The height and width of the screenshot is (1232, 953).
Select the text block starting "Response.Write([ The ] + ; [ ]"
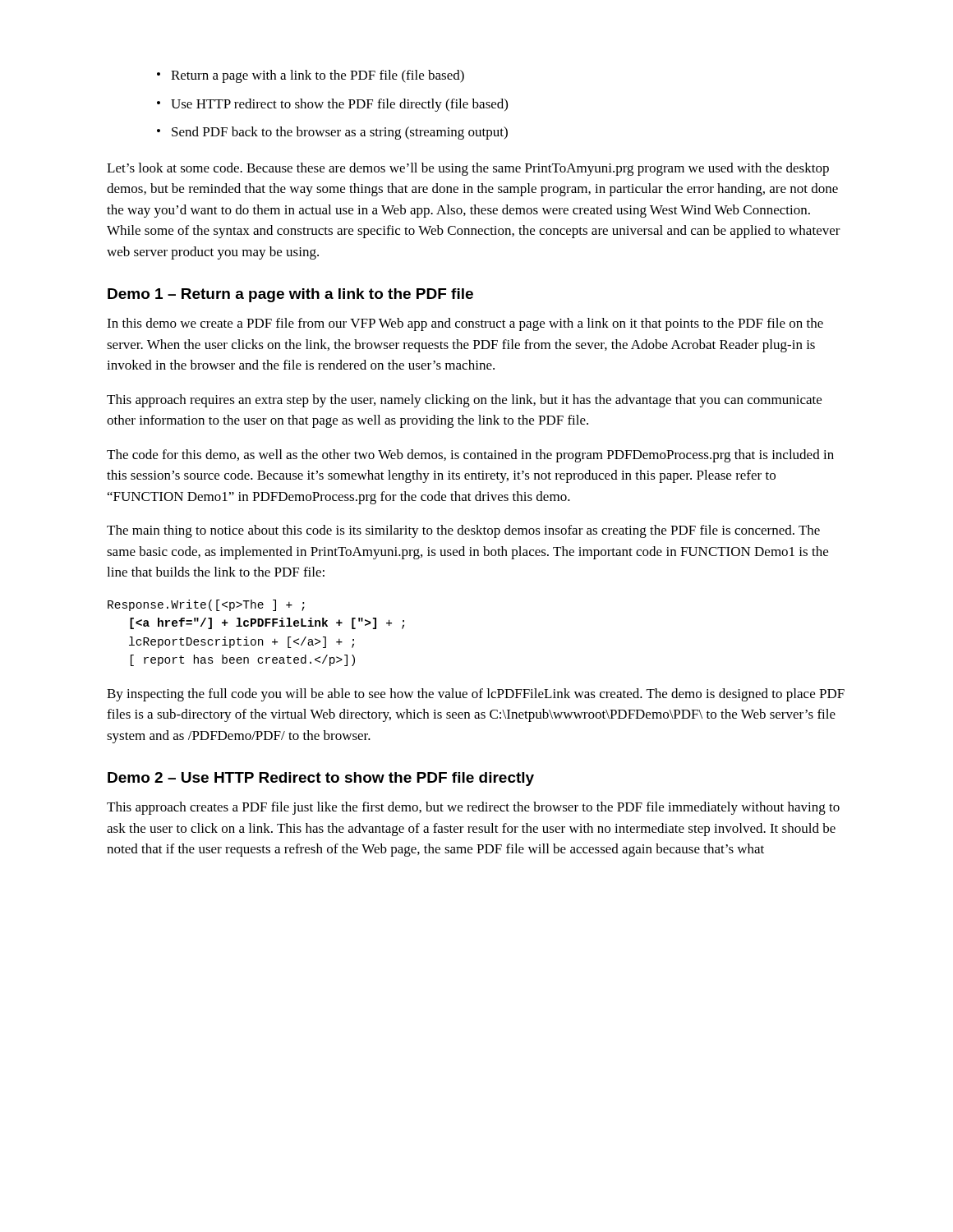pyautogui.click(x=206, y=605)
